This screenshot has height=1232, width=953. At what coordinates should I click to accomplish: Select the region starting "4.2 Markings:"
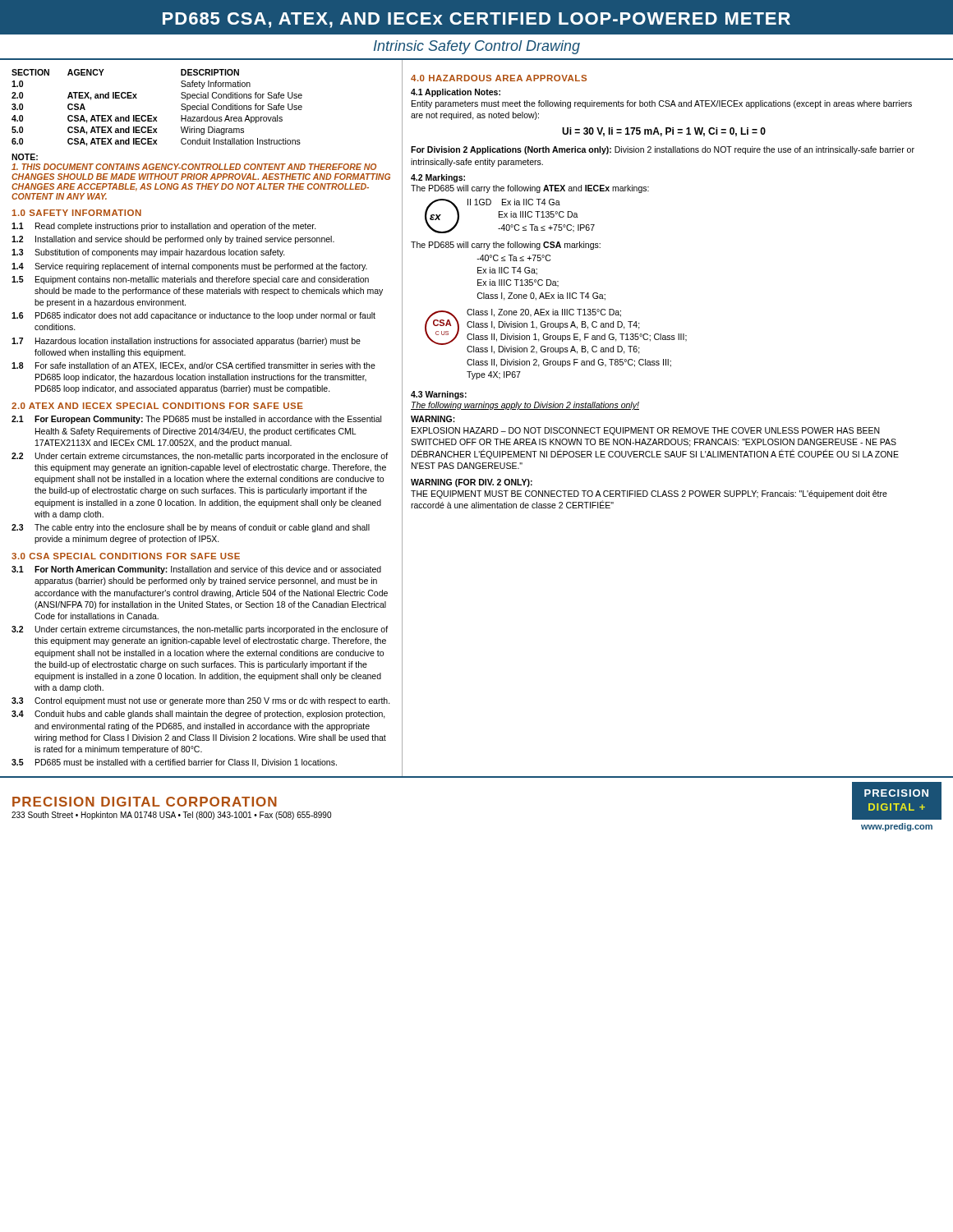(x=438, y=177)
